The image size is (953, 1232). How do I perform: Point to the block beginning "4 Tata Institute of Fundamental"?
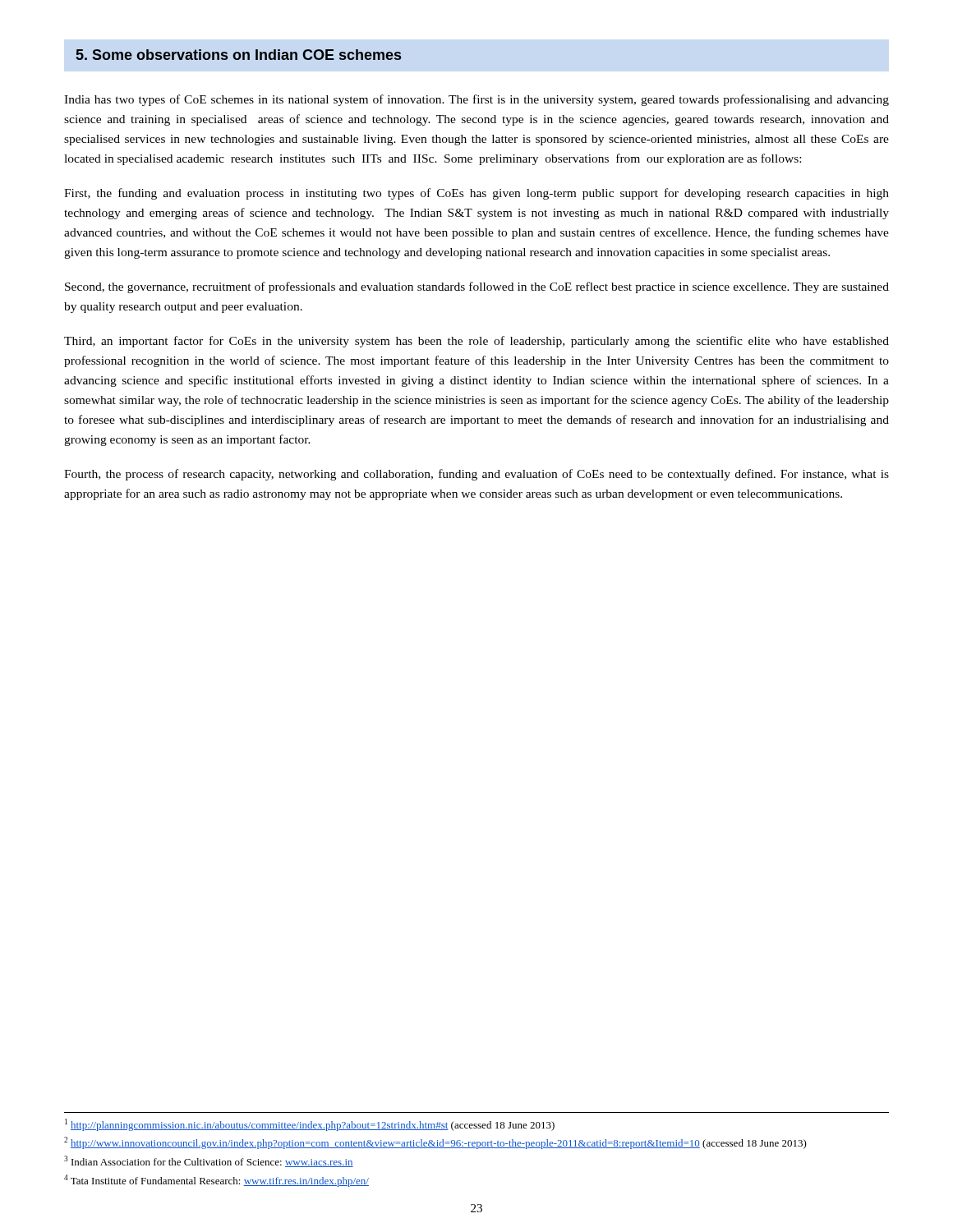click(216, 1180)
